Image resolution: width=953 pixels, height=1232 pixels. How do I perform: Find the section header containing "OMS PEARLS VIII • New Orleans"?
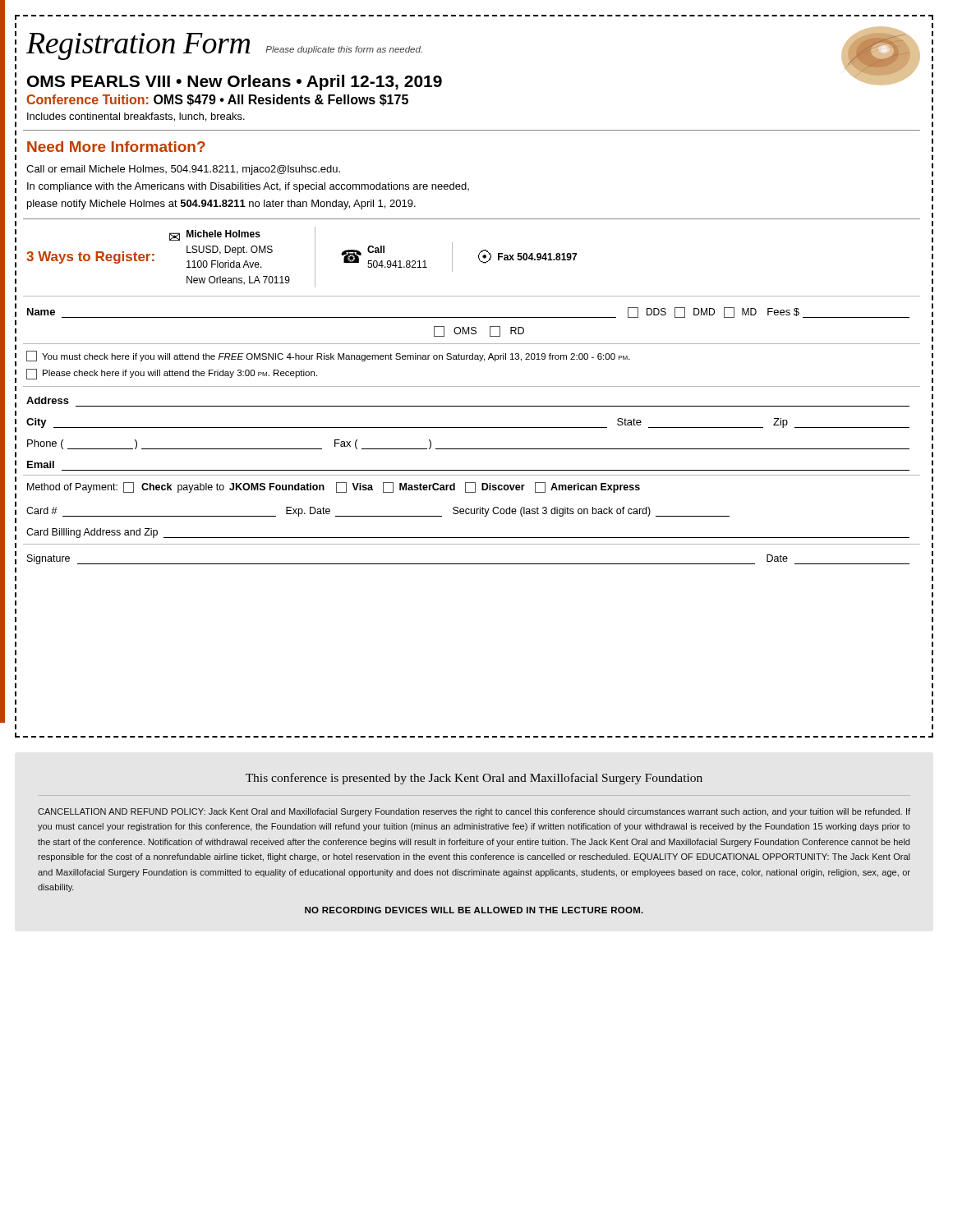(x=371, y=81)
